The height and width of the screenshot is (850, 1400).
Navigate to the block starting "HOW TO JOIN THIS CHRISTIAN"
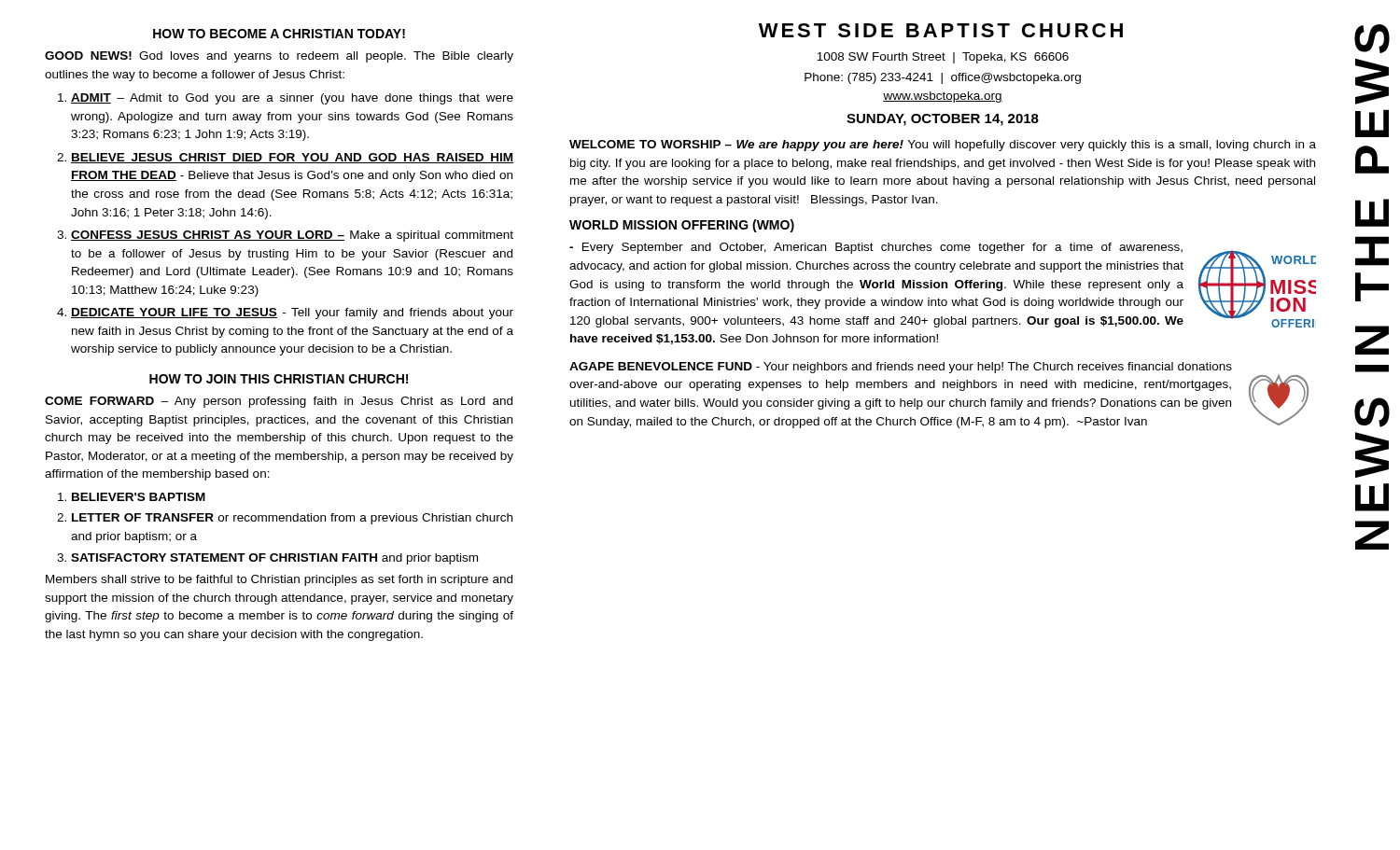tap(279, 379)
